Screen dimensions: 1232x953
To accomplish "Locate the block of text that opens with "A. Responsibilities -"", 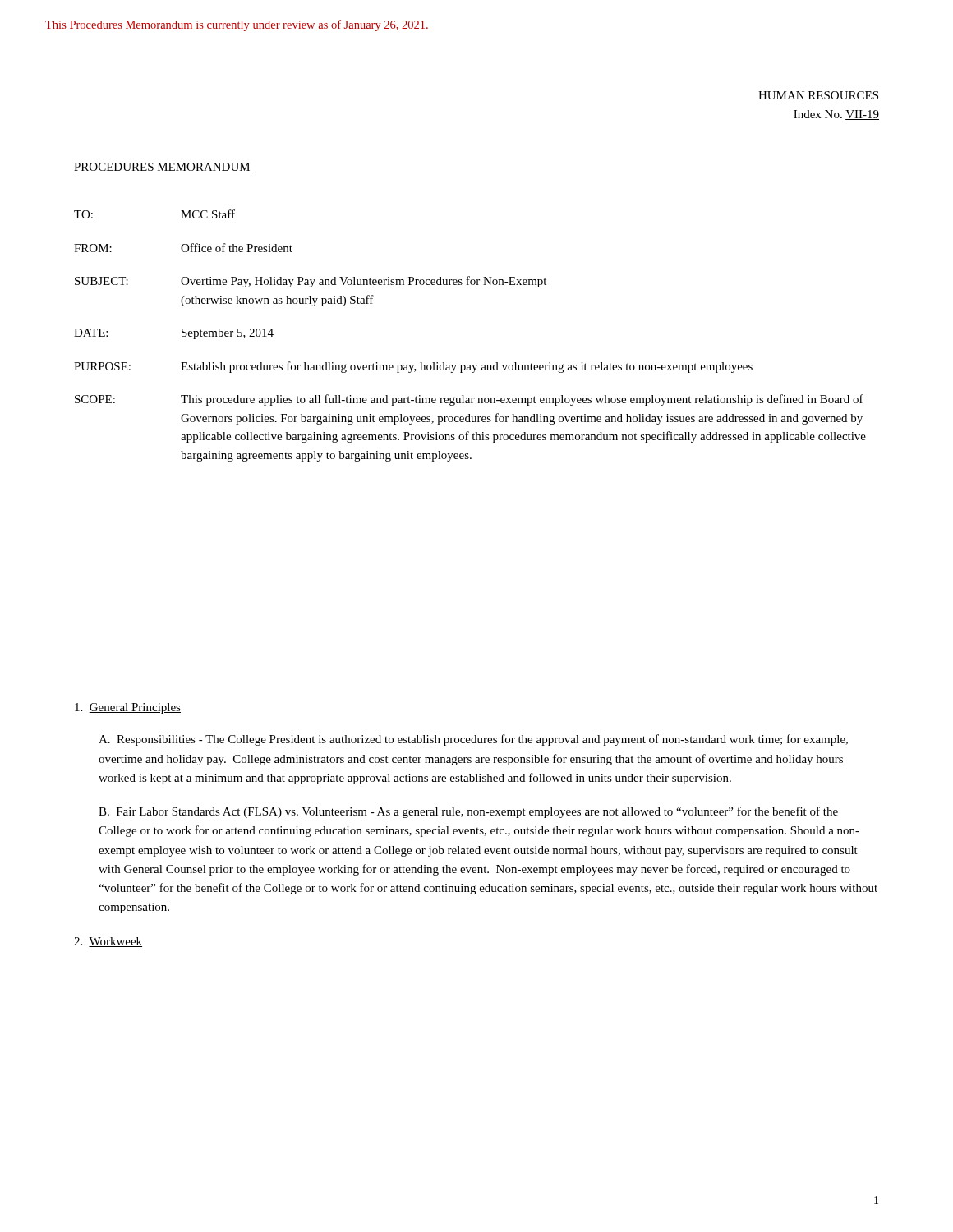I will [474, 758].
